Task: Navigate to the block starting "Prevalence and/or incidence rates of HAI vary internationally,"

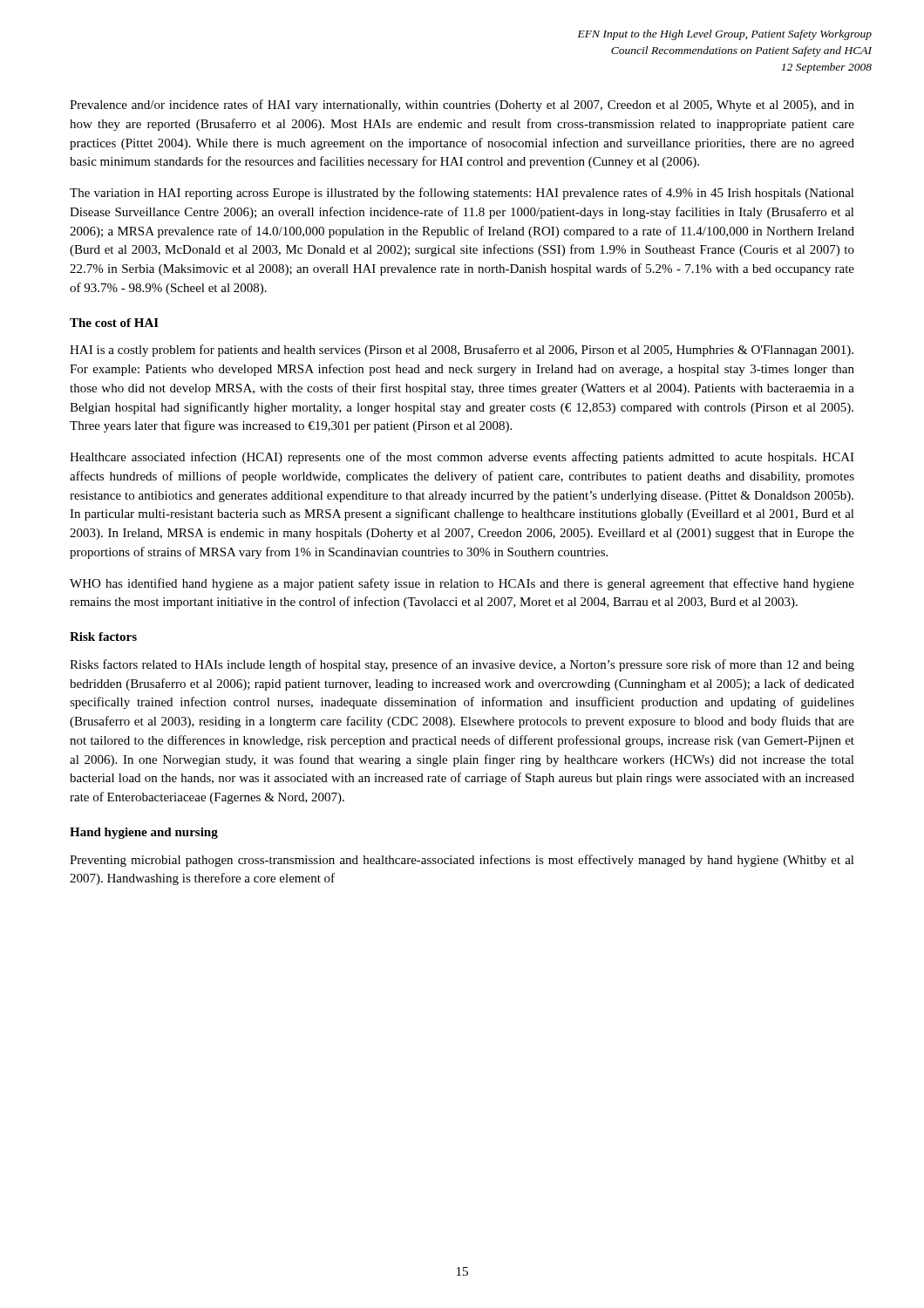Action: [462, 134]
